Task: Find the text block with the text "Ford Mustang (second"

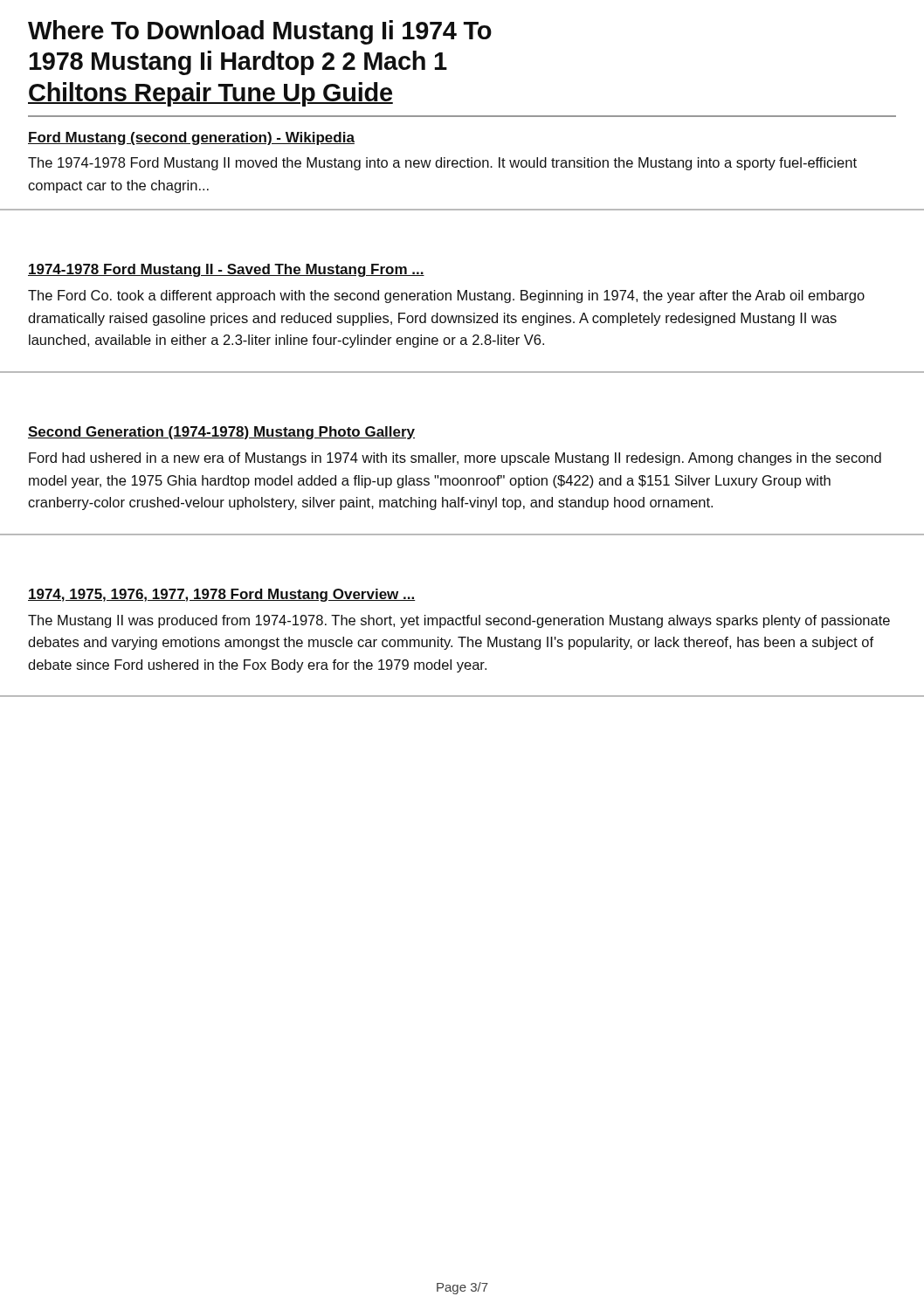Action: (462, 163)
